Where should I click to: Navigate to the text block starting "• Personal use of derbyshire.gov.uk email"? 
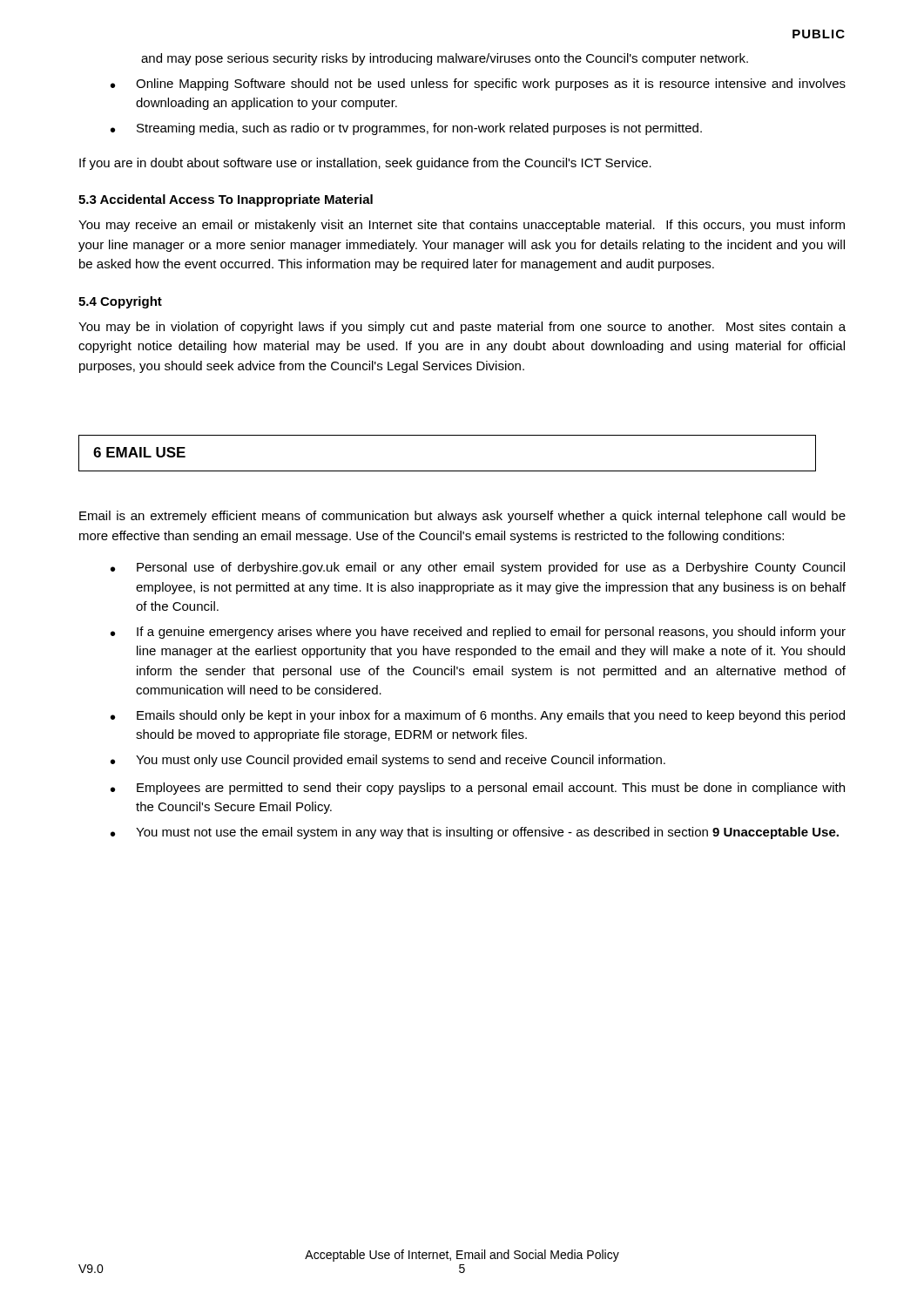click(x=478, y=587)
